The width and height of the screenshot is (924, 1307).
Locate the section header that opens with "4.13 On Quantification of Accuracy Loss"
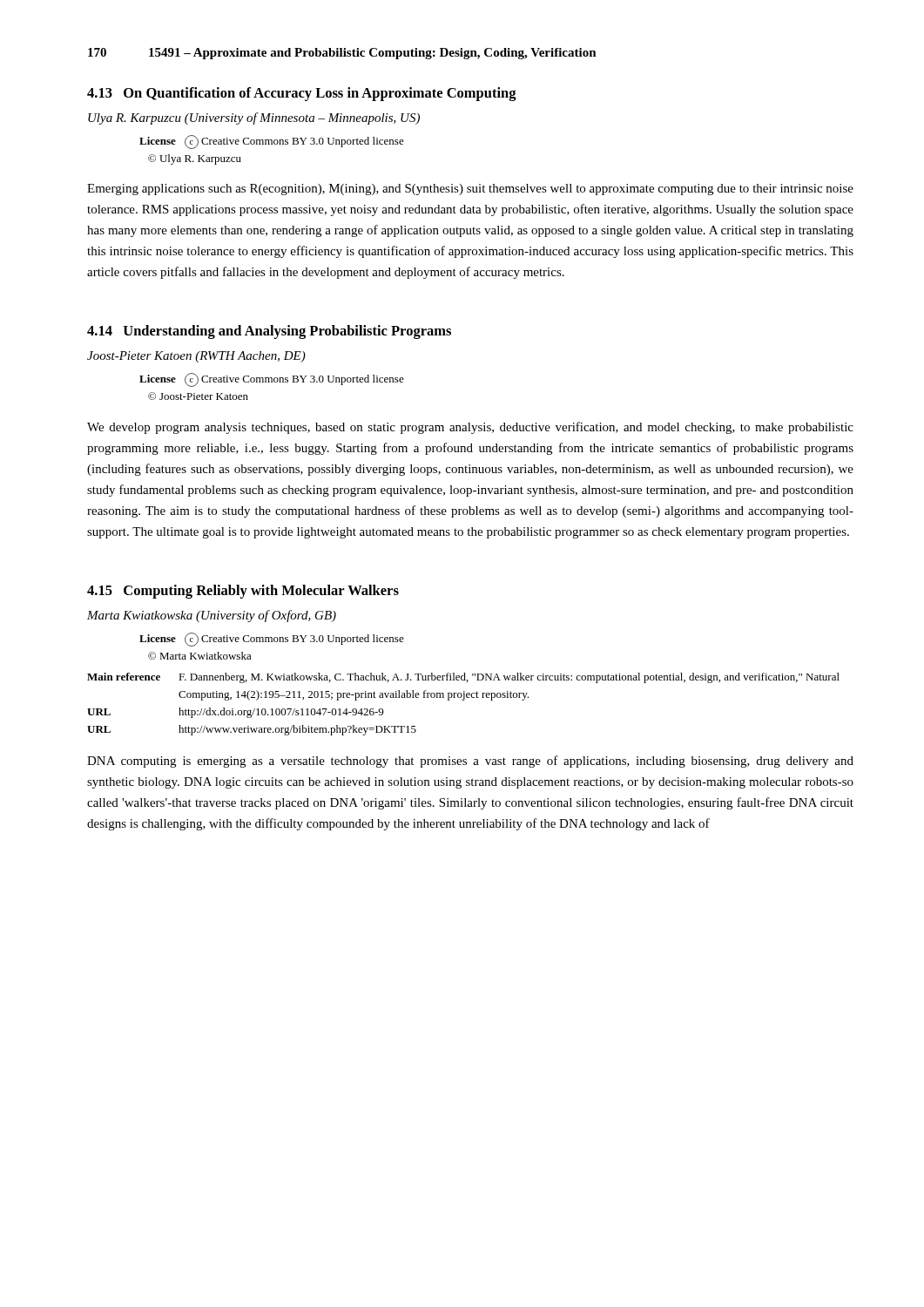[302, 93]
